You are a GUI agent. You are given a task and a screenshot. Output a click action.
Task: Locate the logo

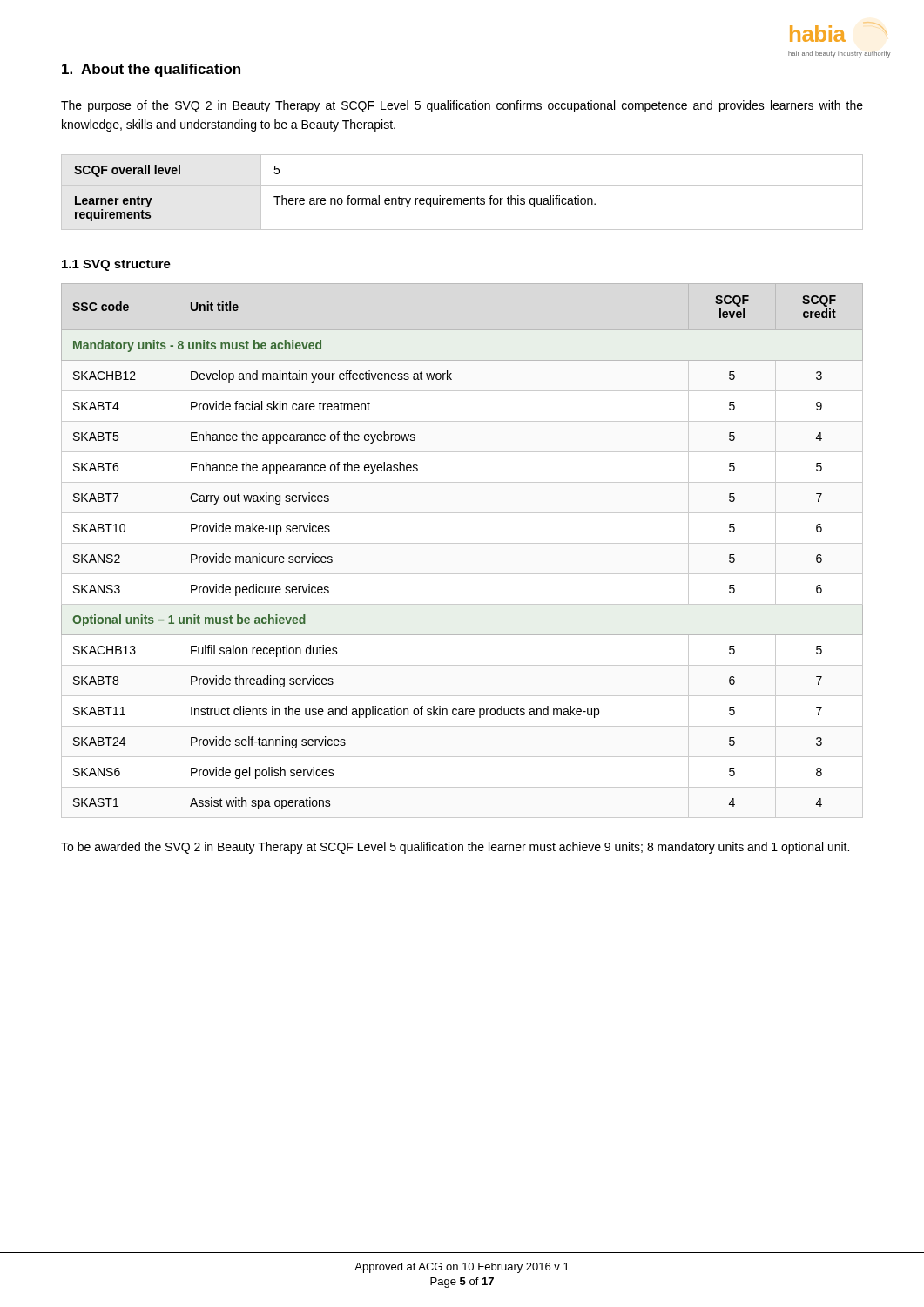click(839, 38)
